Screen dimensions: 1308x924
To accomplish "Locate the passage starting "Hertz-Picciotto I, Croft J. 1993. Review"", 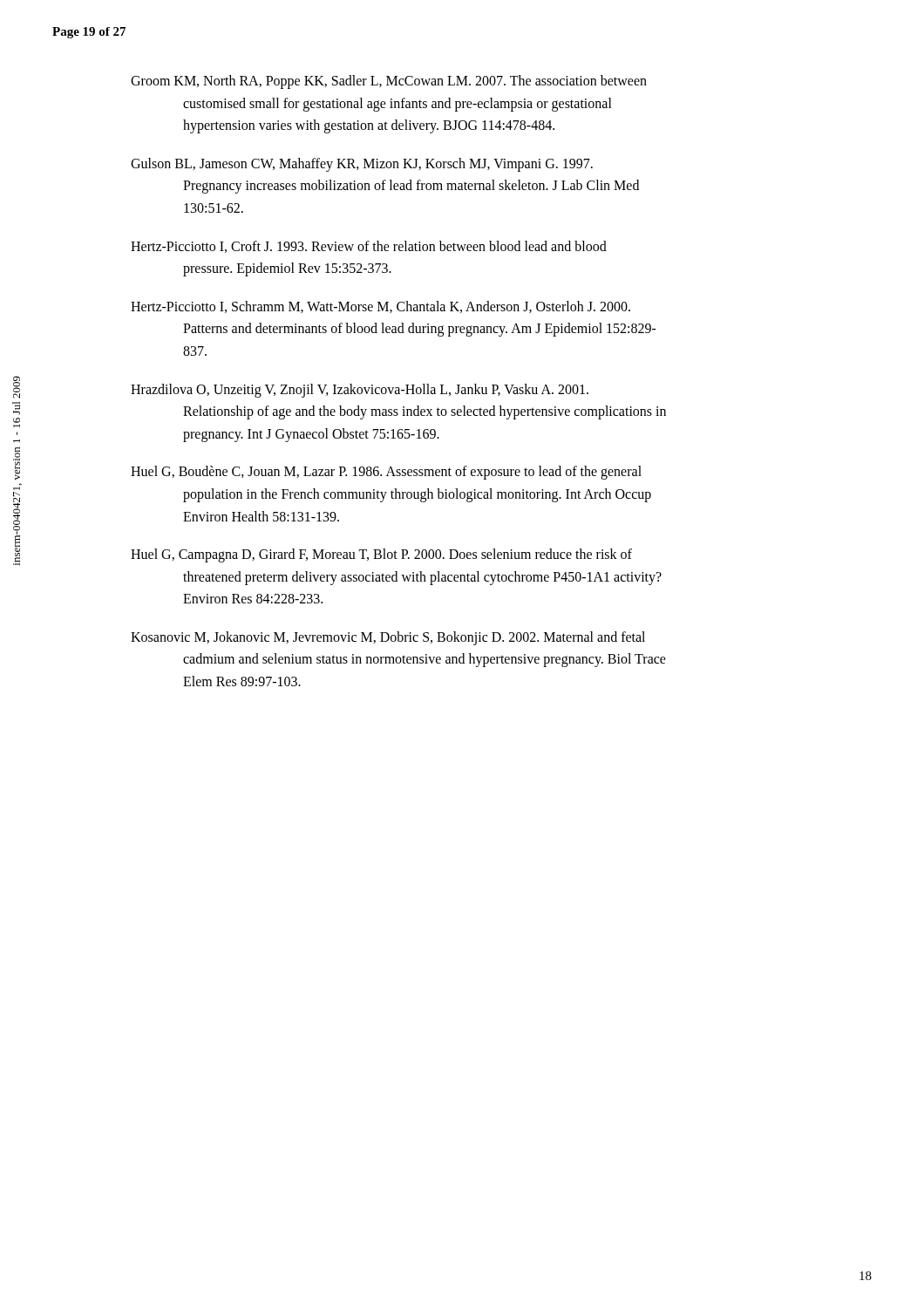I will coord(501,257).
